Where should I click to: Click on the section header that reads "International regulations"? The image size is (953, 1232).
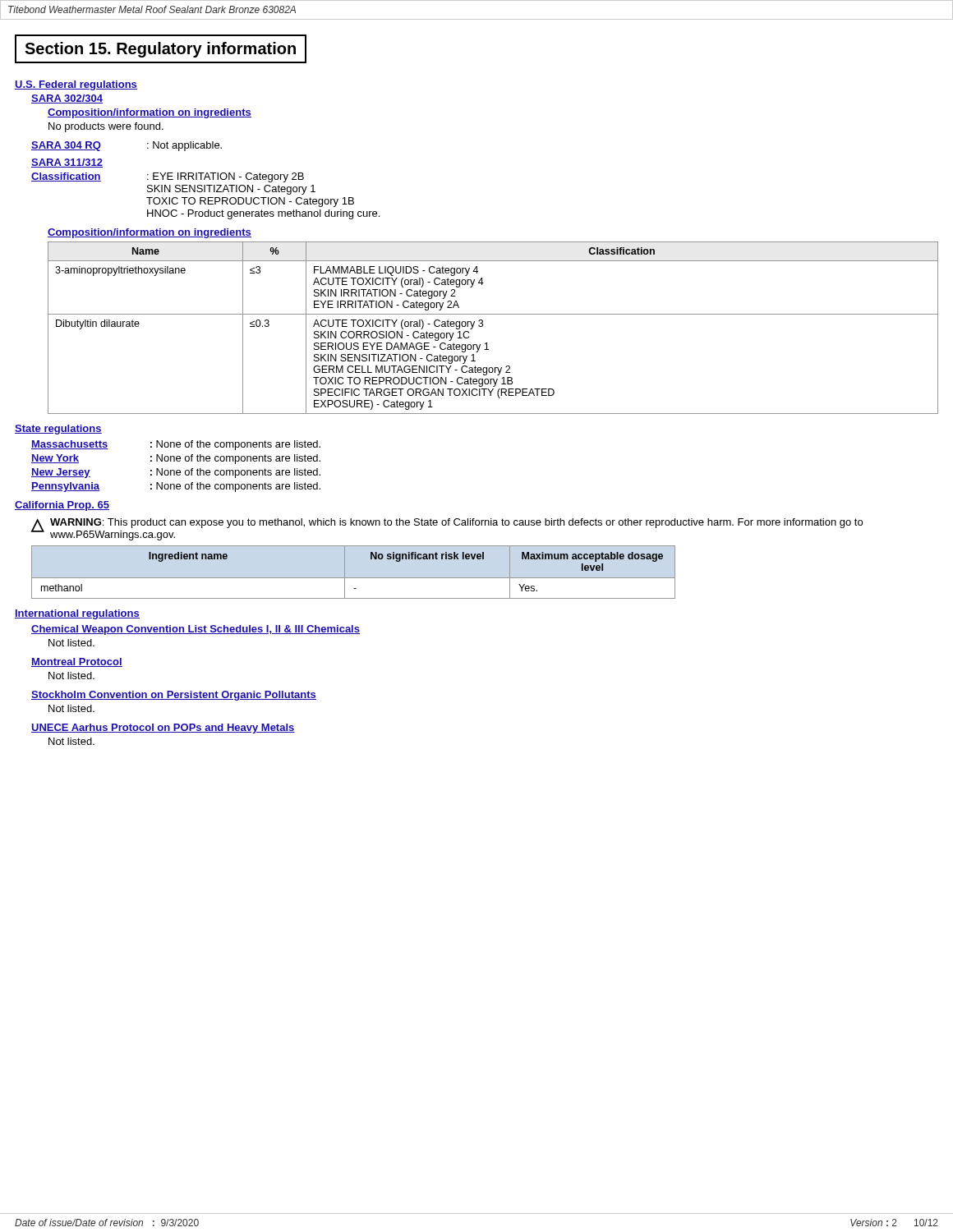pos(77,613)
